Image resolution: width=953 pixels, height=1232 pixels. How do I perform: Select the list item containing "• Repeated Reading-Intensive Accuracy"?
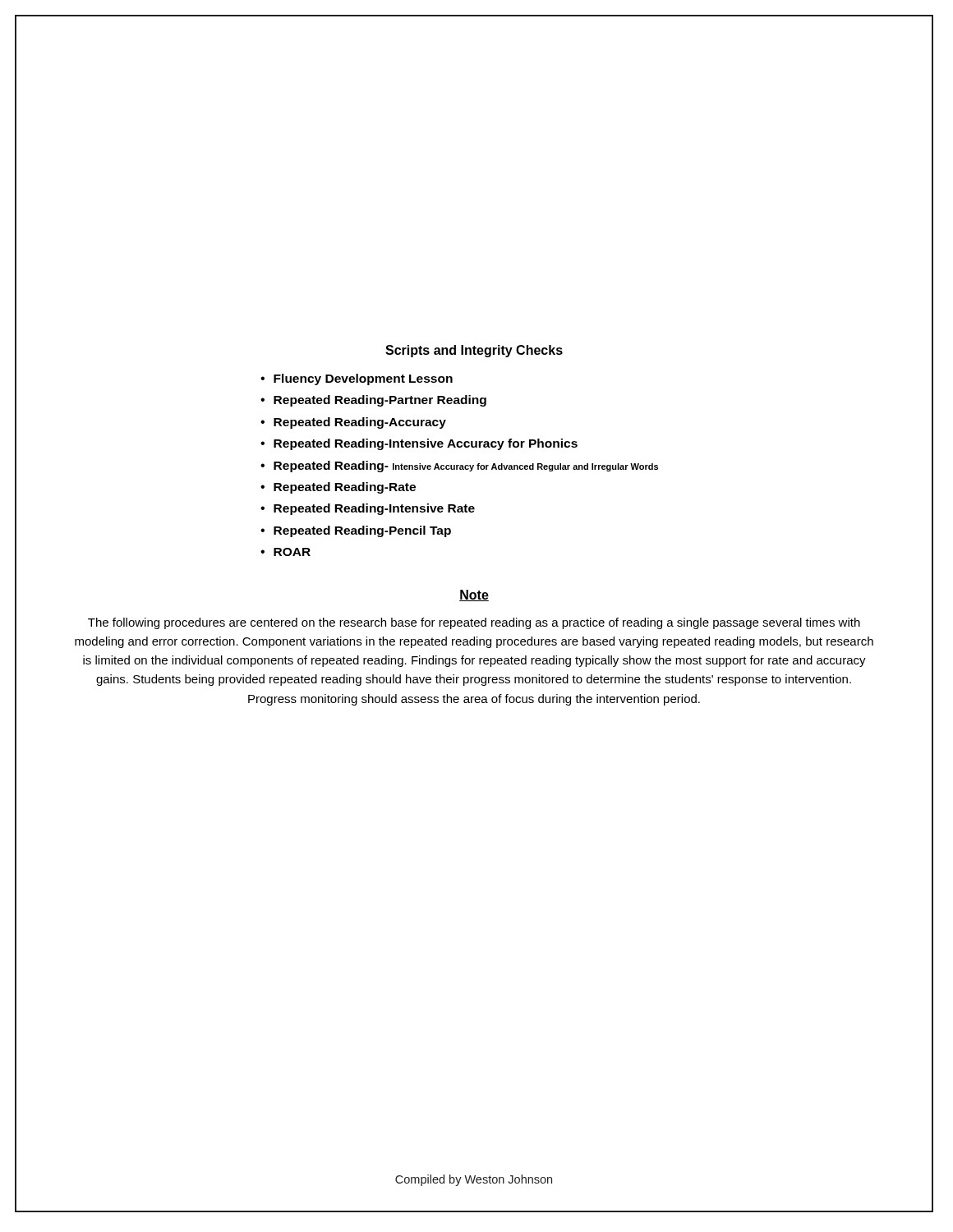point(419,444)
